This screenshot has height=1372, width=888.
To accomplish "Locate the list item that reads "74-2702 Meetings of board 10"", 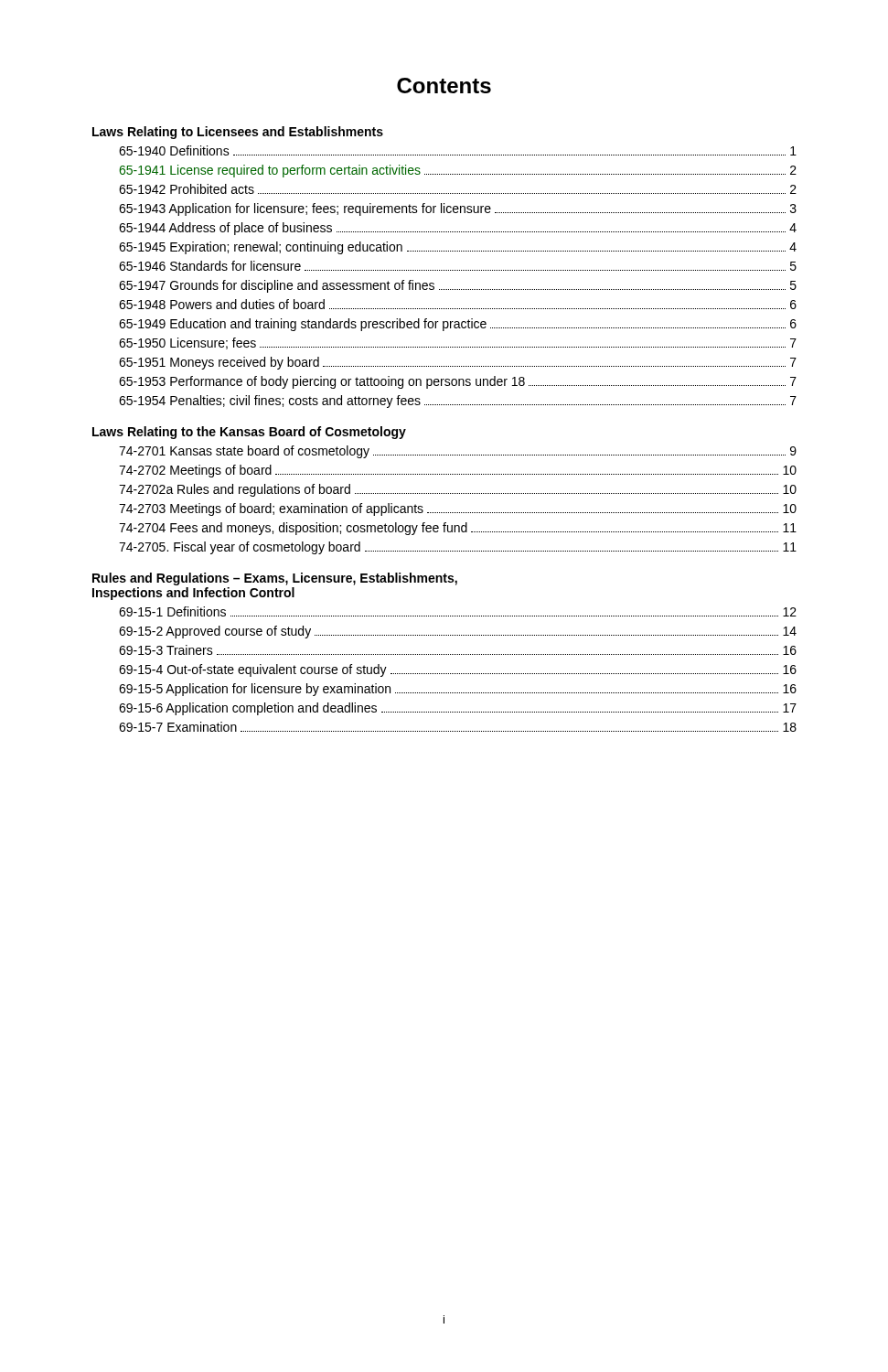I will coord(458,470).
